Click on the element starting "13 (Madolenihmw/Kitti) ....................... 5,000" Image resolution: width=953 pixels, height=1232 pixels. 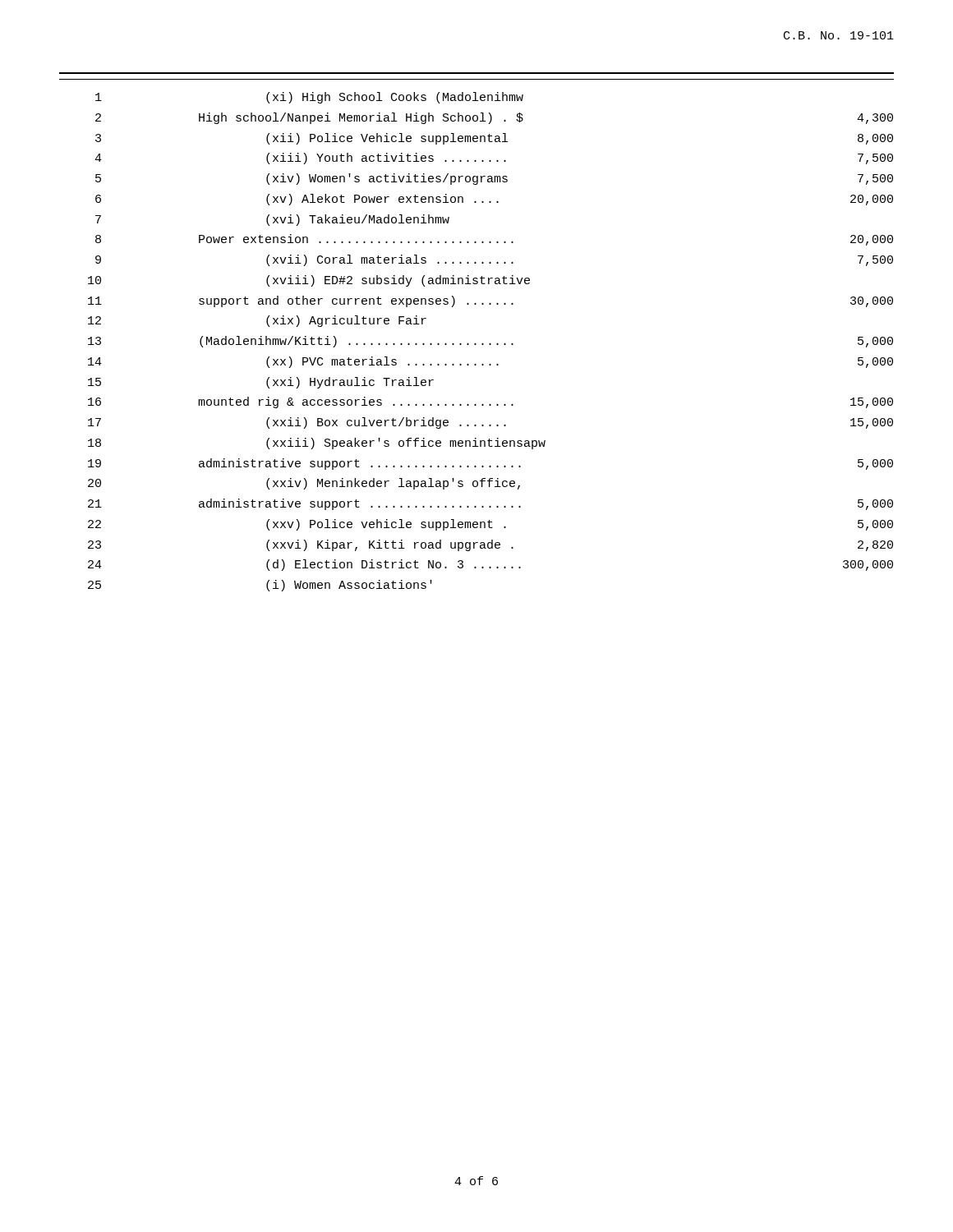click(x=476, y=343)
